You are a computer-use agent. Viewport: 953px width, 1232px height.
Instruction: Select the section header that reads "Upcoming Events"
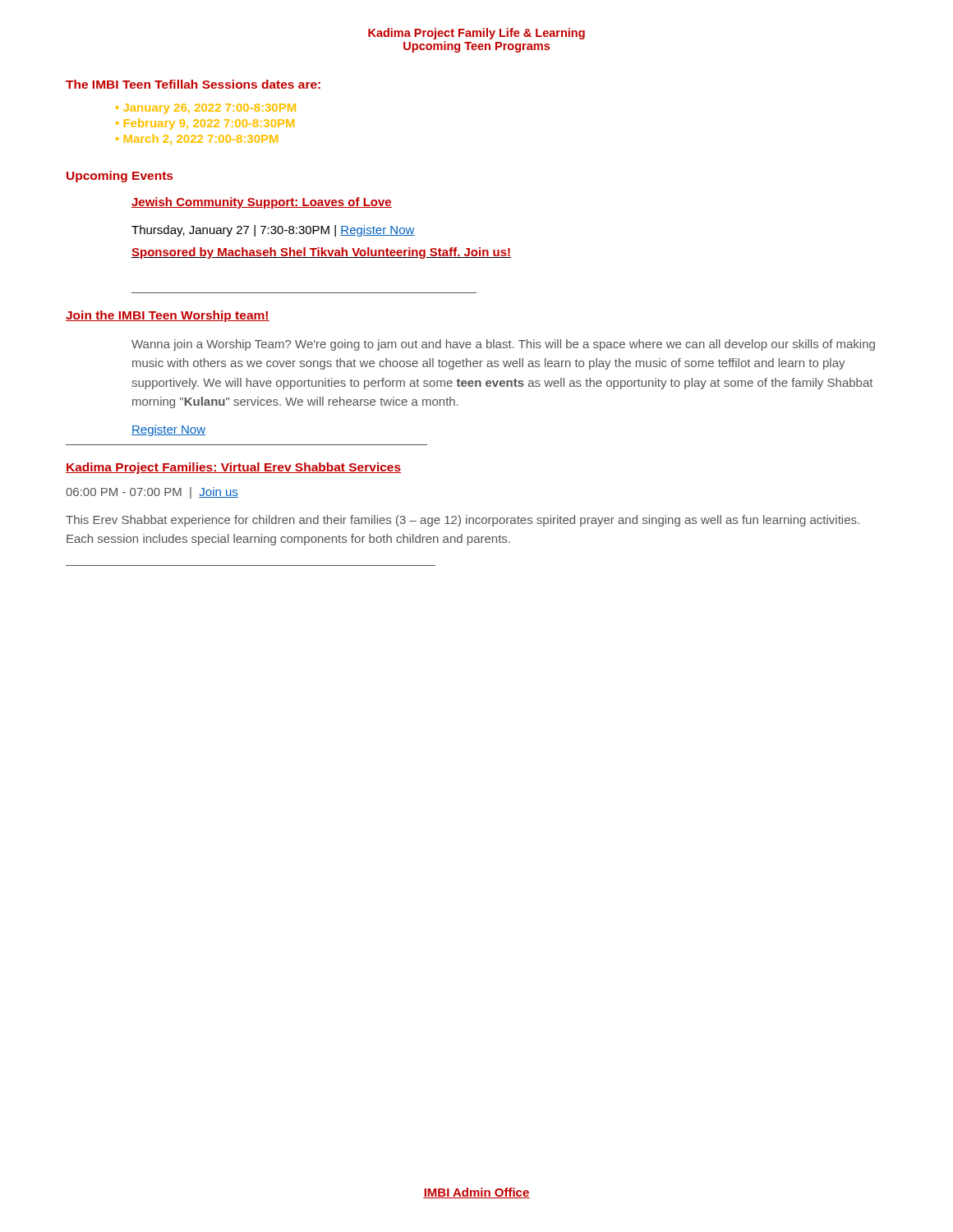coord(120,175)
